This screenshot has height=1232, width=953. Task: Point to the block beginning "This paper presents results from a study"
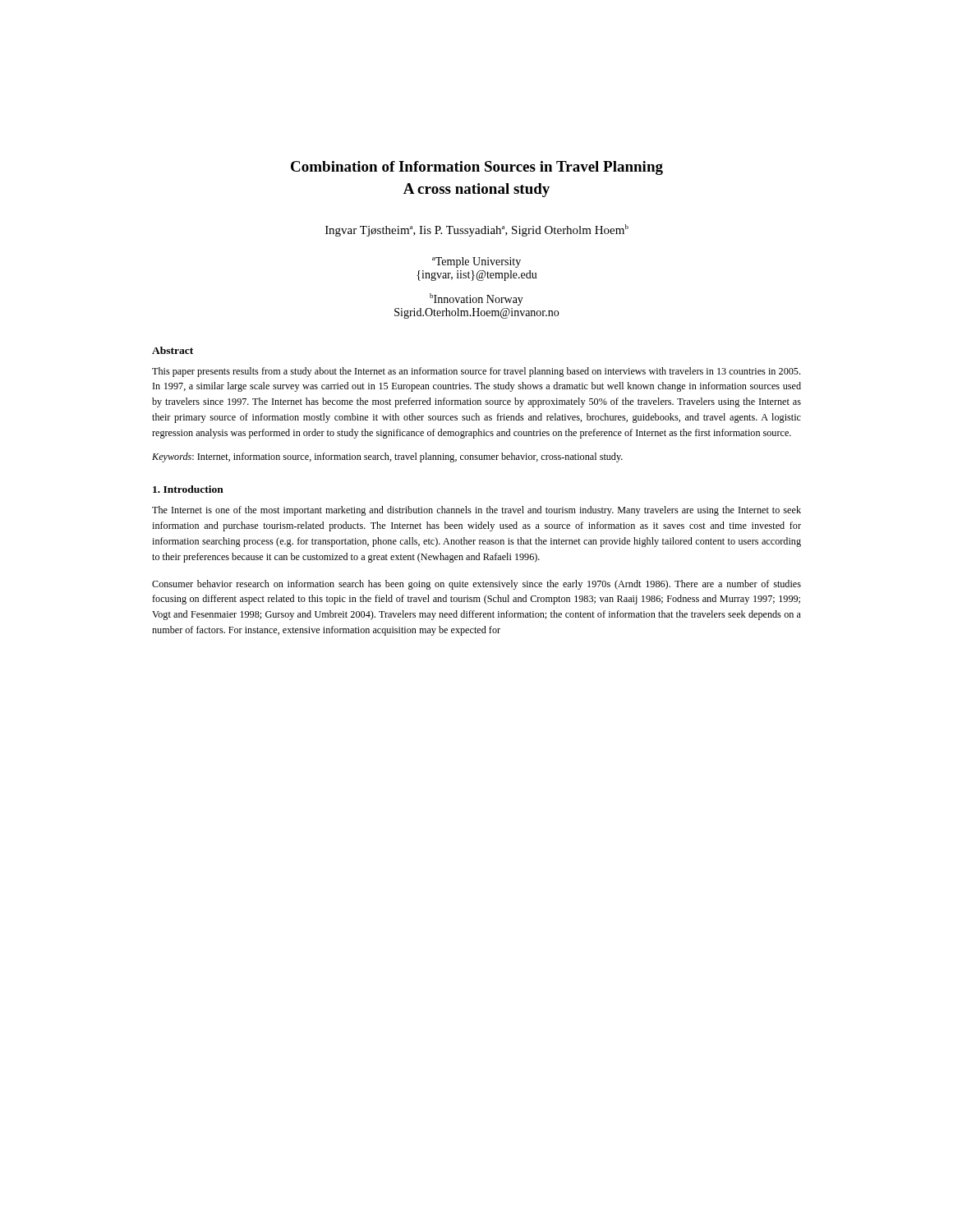476,402
